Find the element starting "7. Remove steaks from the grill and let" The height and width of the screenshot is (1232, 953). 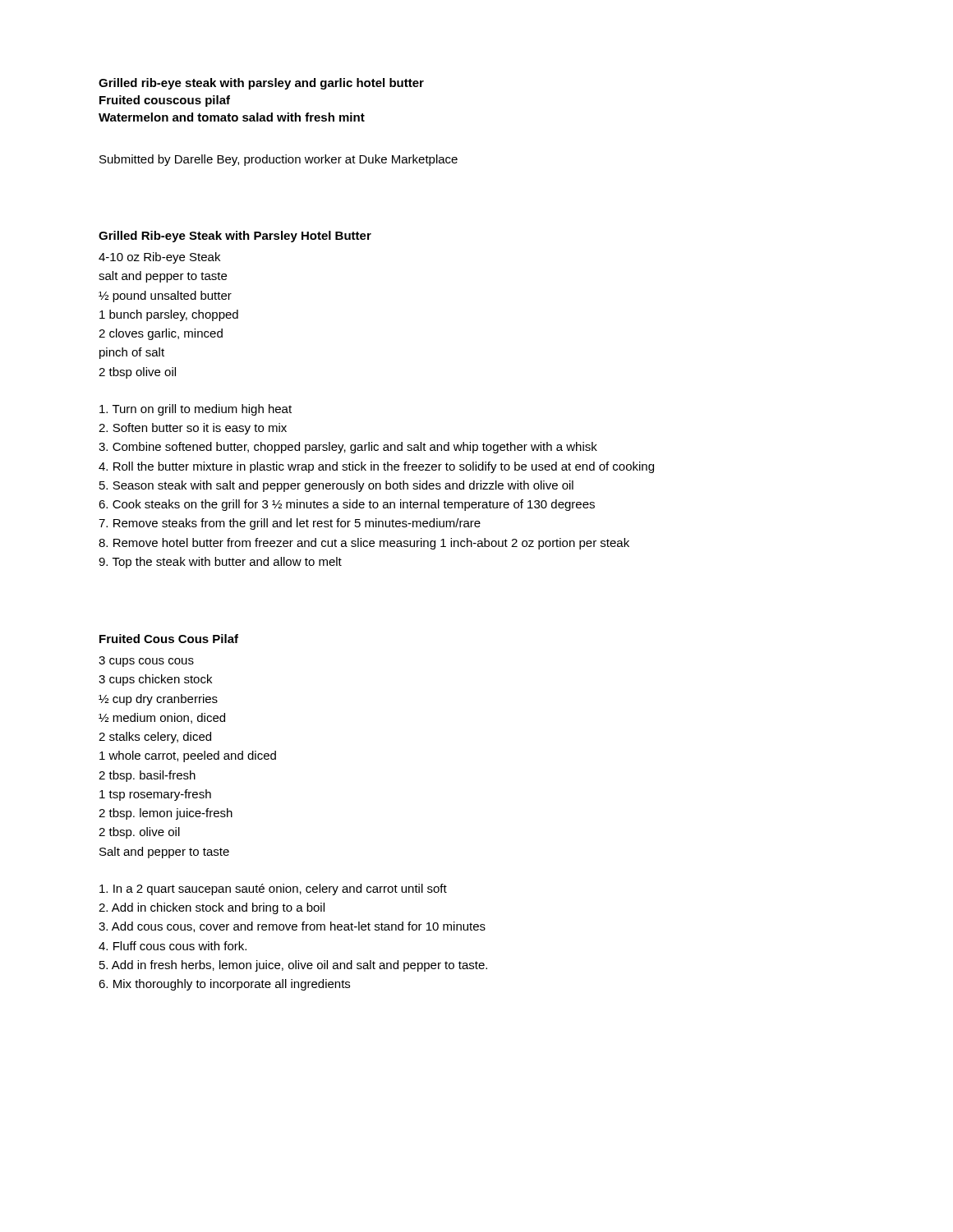pos(290,523)
